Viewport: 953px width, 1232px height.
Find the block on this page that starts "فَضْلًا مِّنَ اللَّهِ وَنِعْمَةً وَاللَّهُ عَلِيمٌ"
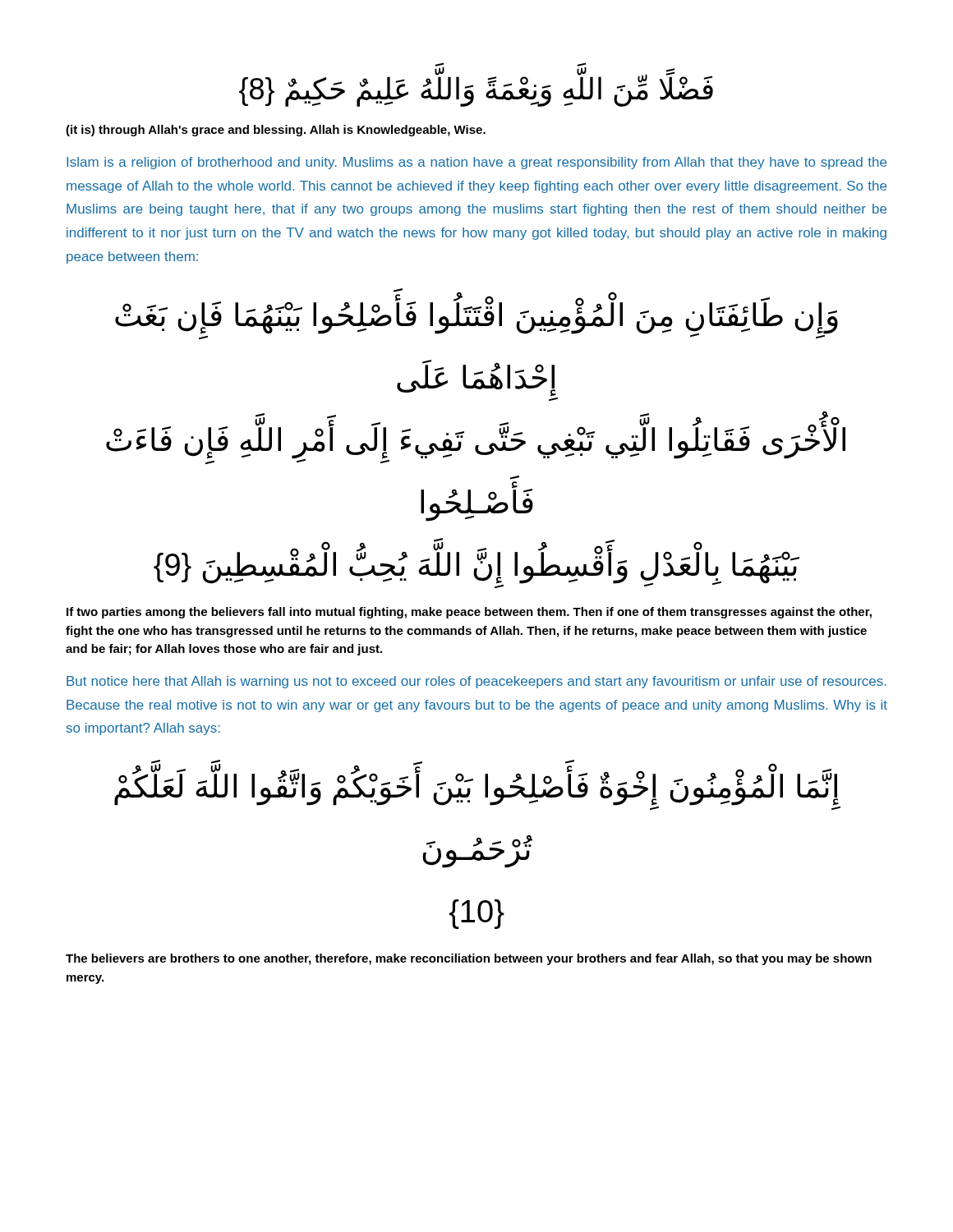pos(476,89)
